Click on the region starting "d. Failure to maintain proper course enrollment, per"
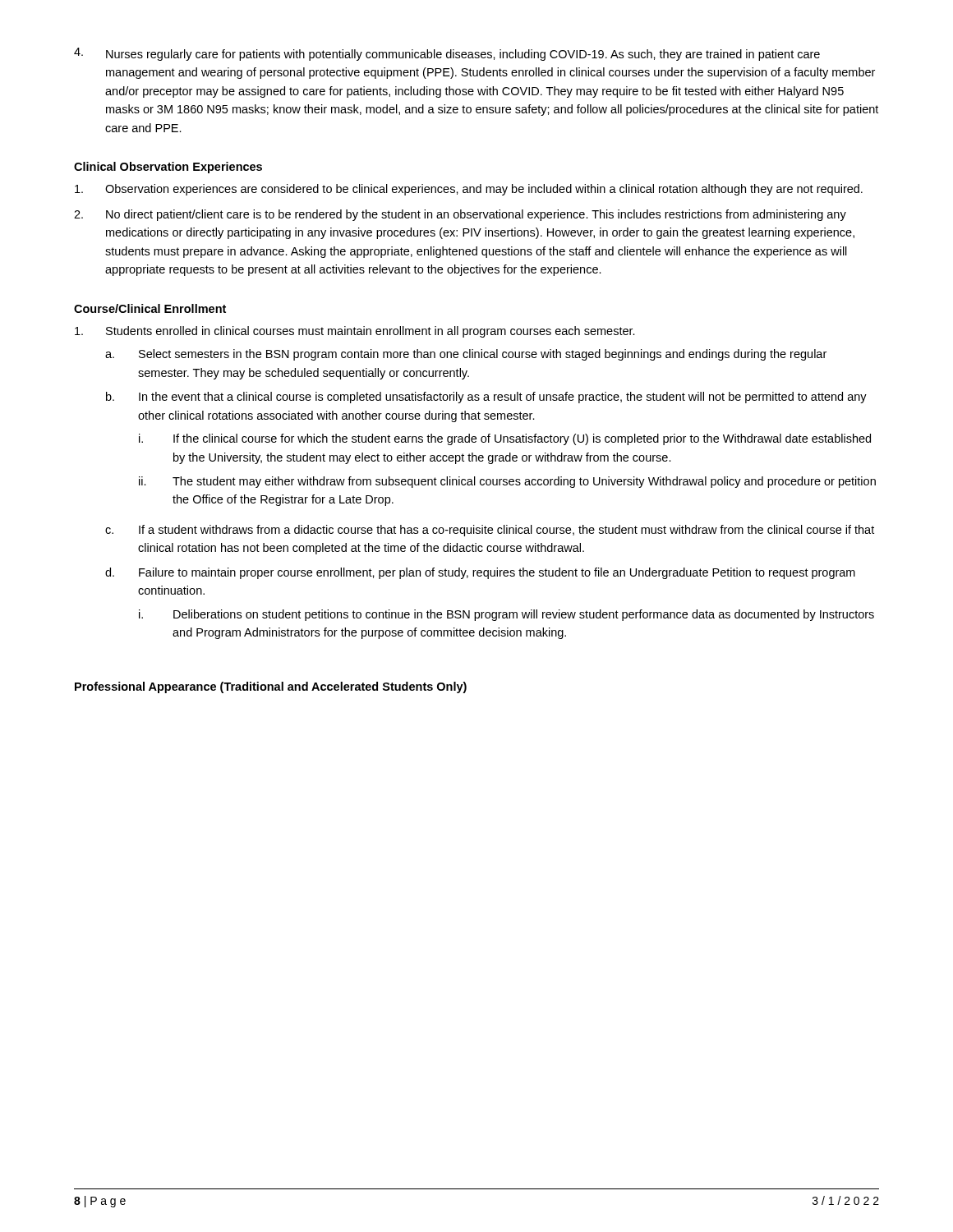 click(492, 606)
